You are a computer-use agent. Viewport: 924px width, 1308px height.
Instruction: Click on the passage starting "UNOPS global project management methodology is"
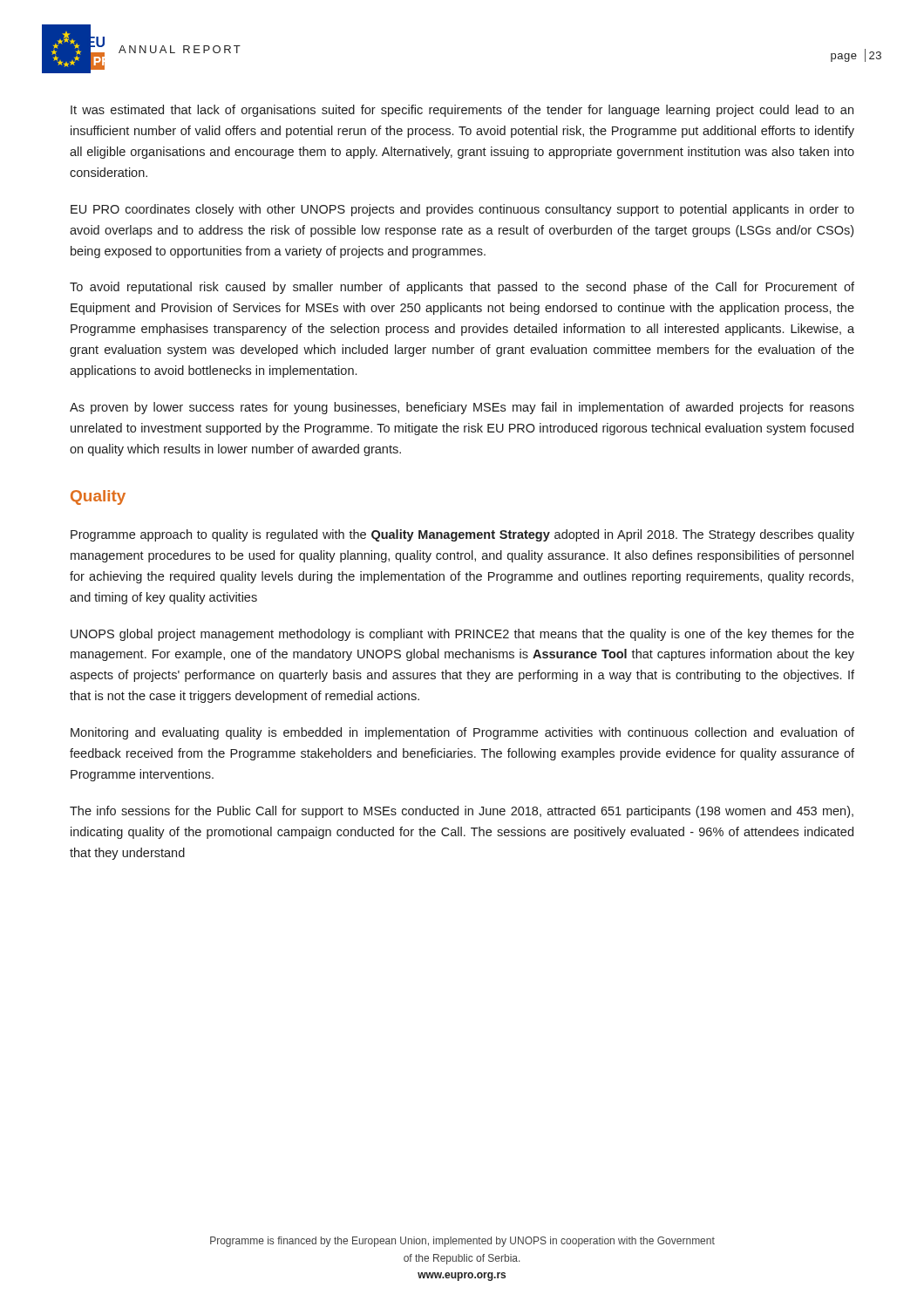pos(462,665)
